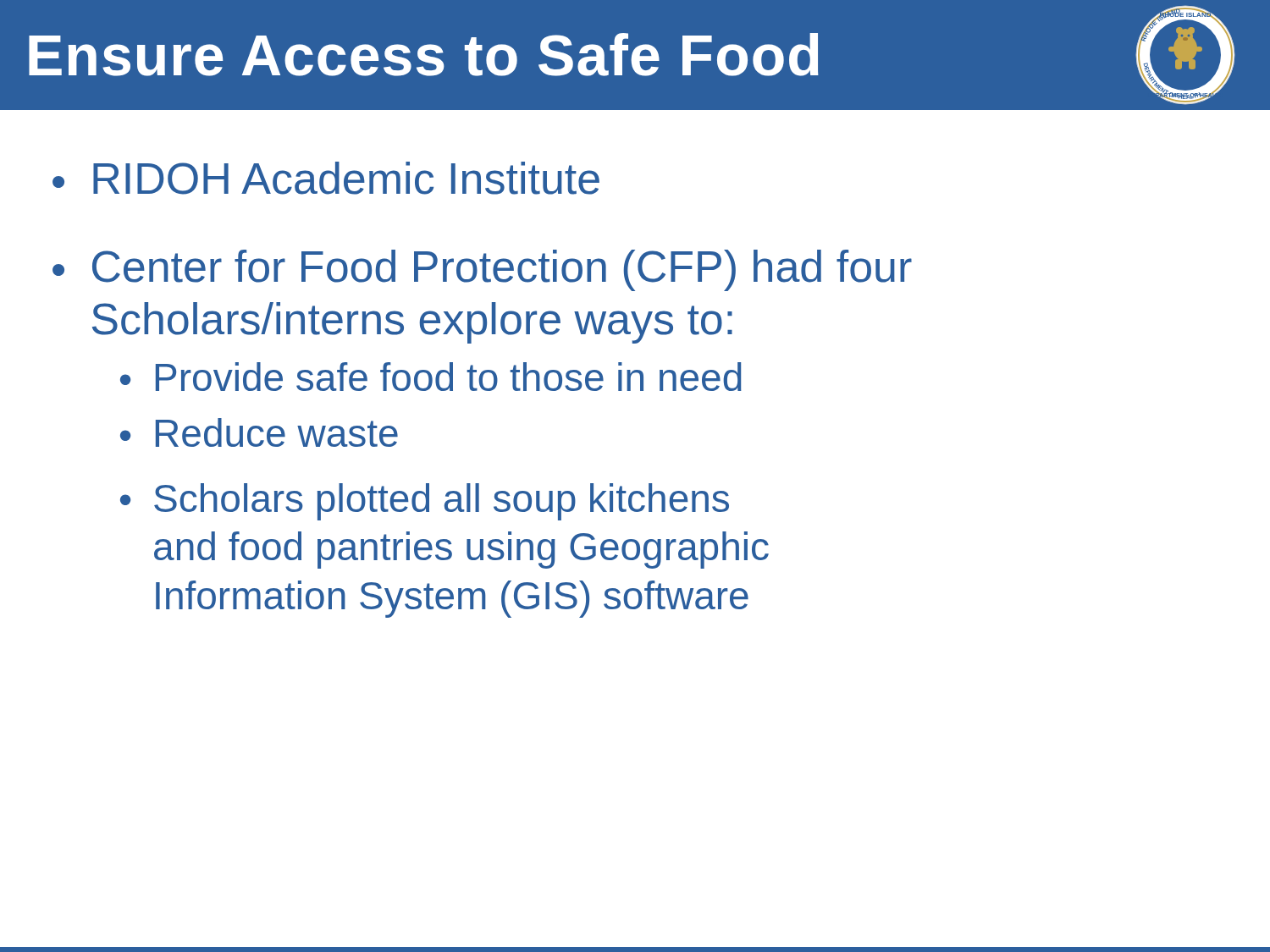Viewport: 1270px width, 952px height.
Task: Click where it says "Ensure Access to Safe Food"
Action: pyautogui.click(x=424, y=55)
